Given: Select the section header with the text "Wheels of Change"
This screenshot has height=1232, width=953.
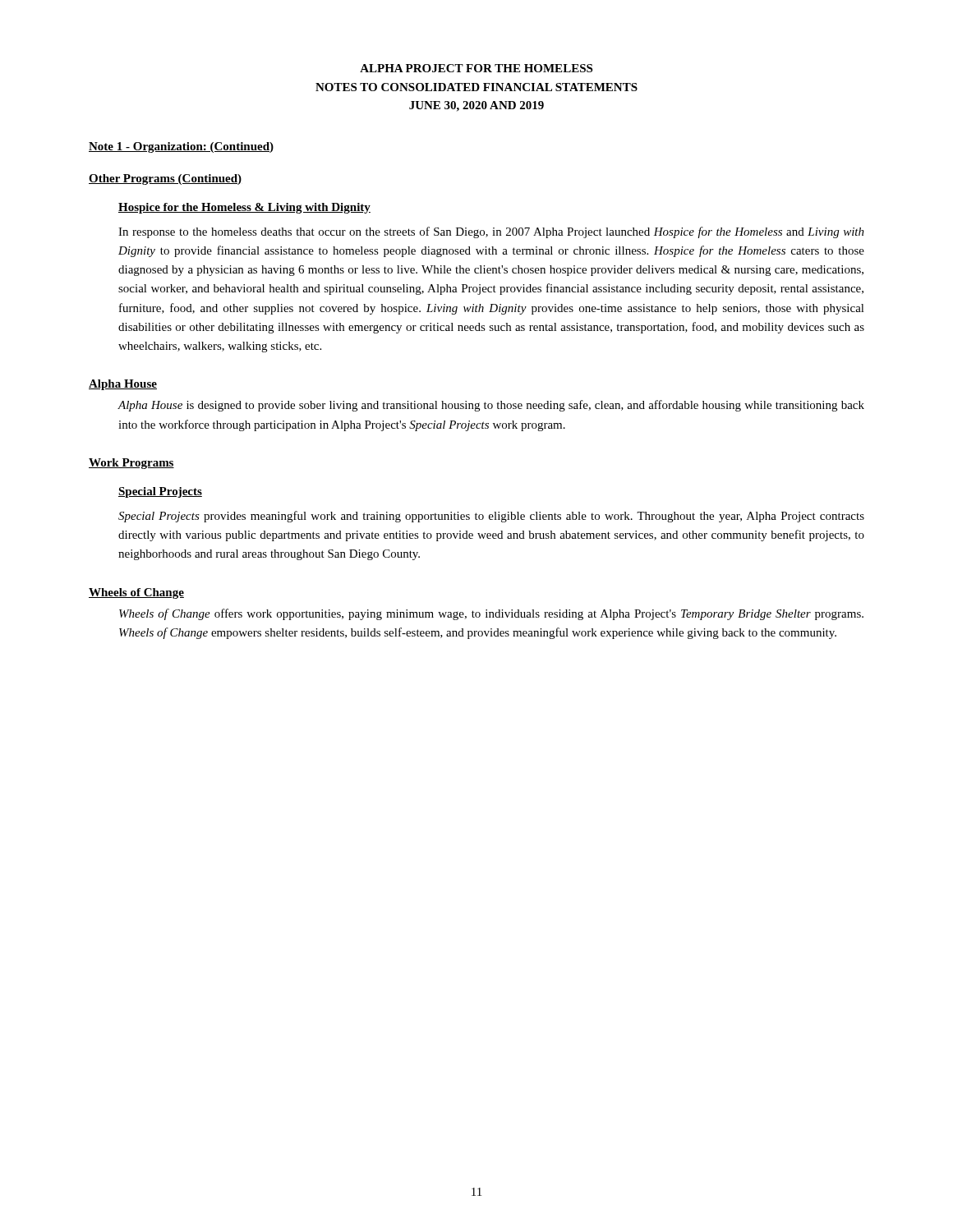Looking at the screenshot, I should coord(136,592).
